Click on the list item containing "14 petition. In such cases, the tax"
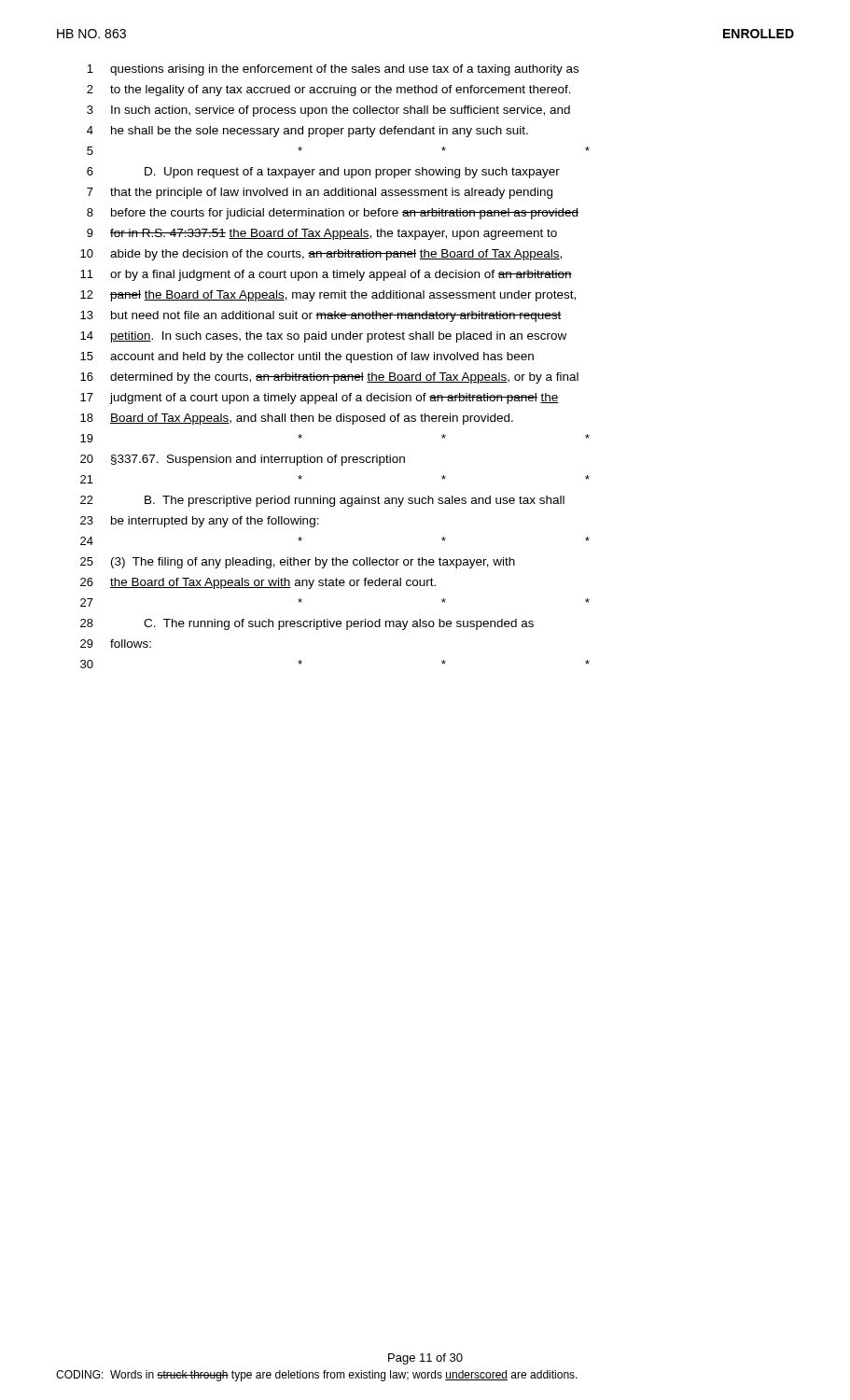This screenshot has width=850, height=1400. pos(425,336)
